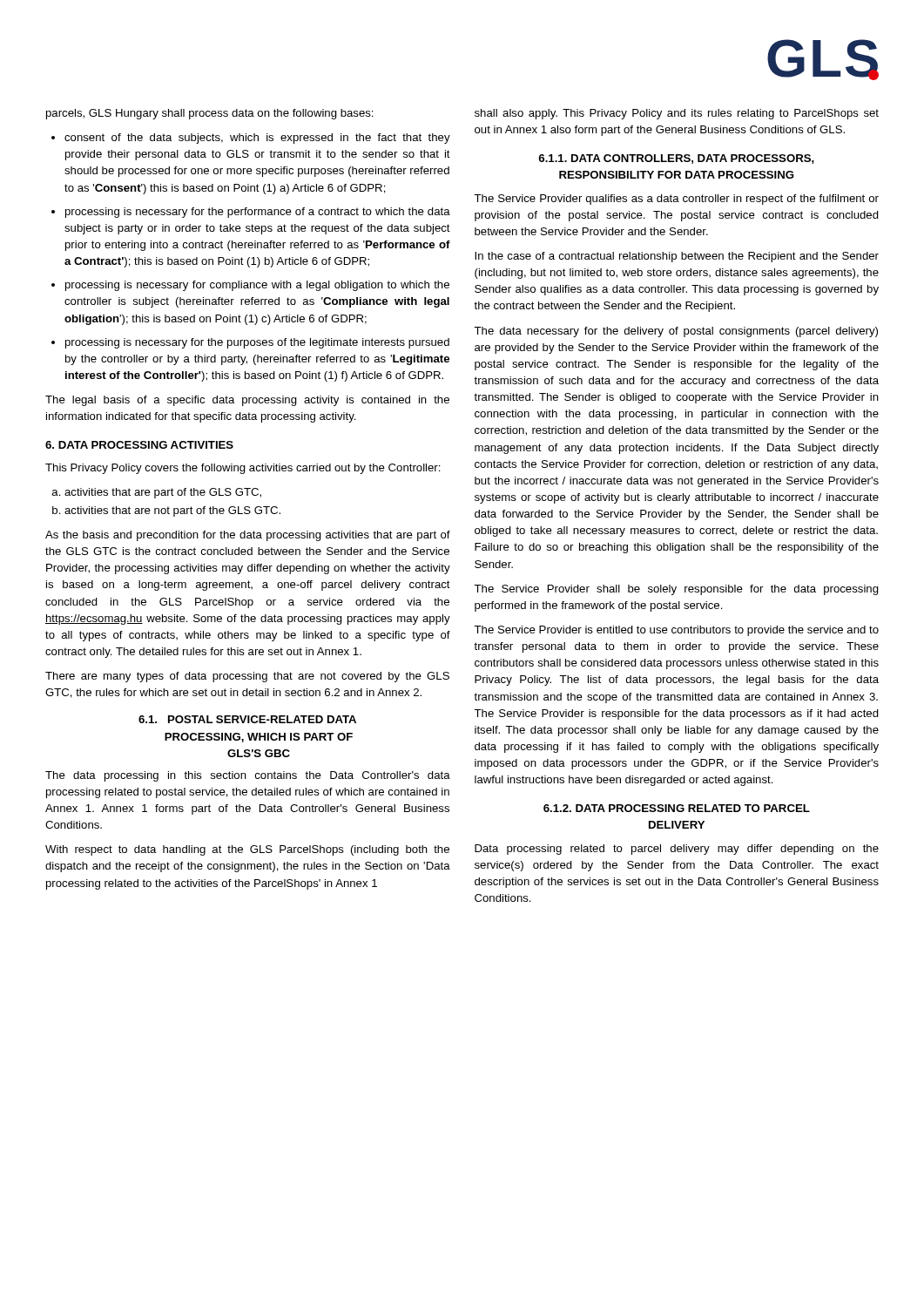The height and width of the screenshot is (1307, 924).
Task: Click on the list item that says "activities that are not part"
Action: click(257, 510)
